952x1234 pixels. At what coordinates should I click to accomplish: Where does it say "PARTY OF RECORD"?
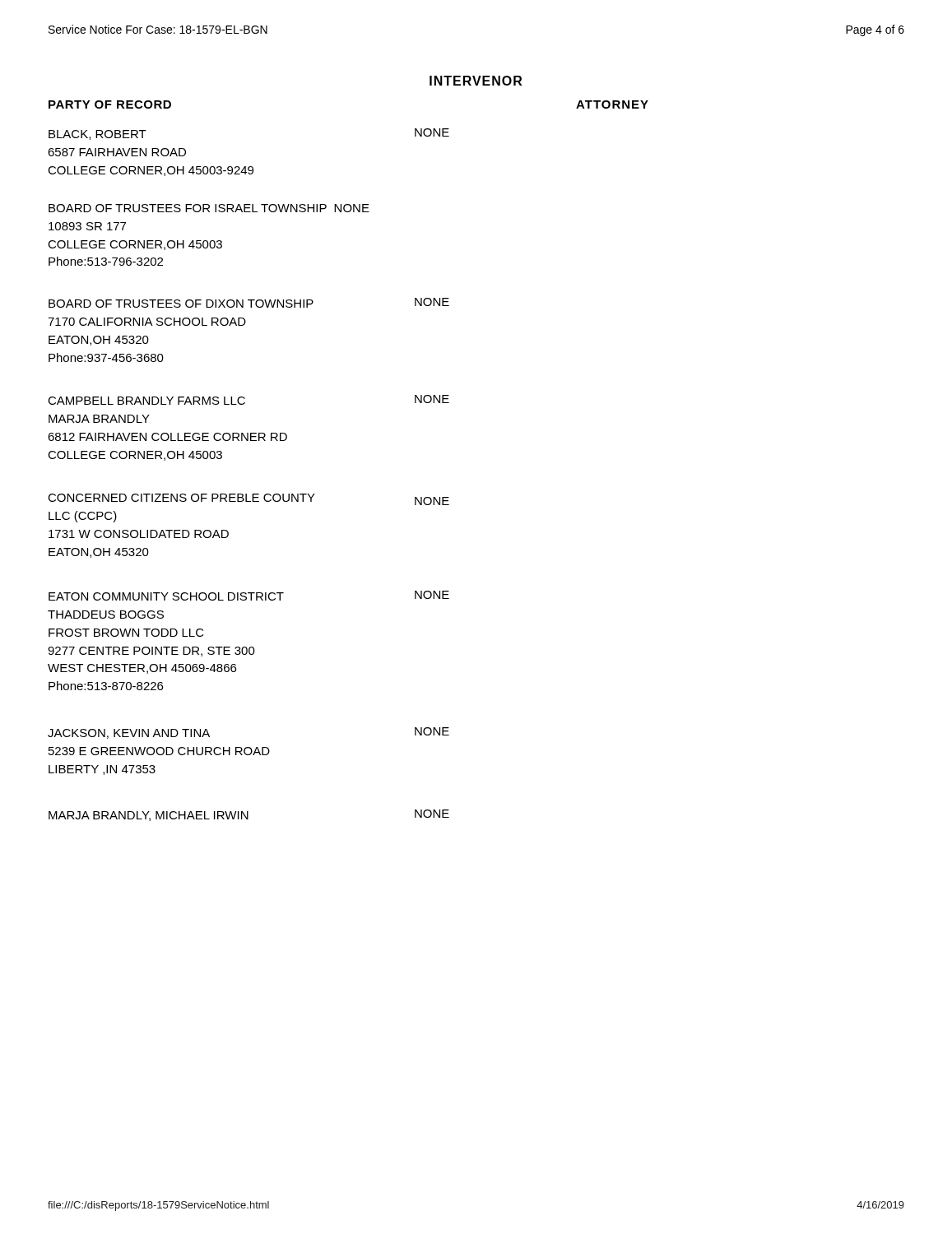coord(110,104)
